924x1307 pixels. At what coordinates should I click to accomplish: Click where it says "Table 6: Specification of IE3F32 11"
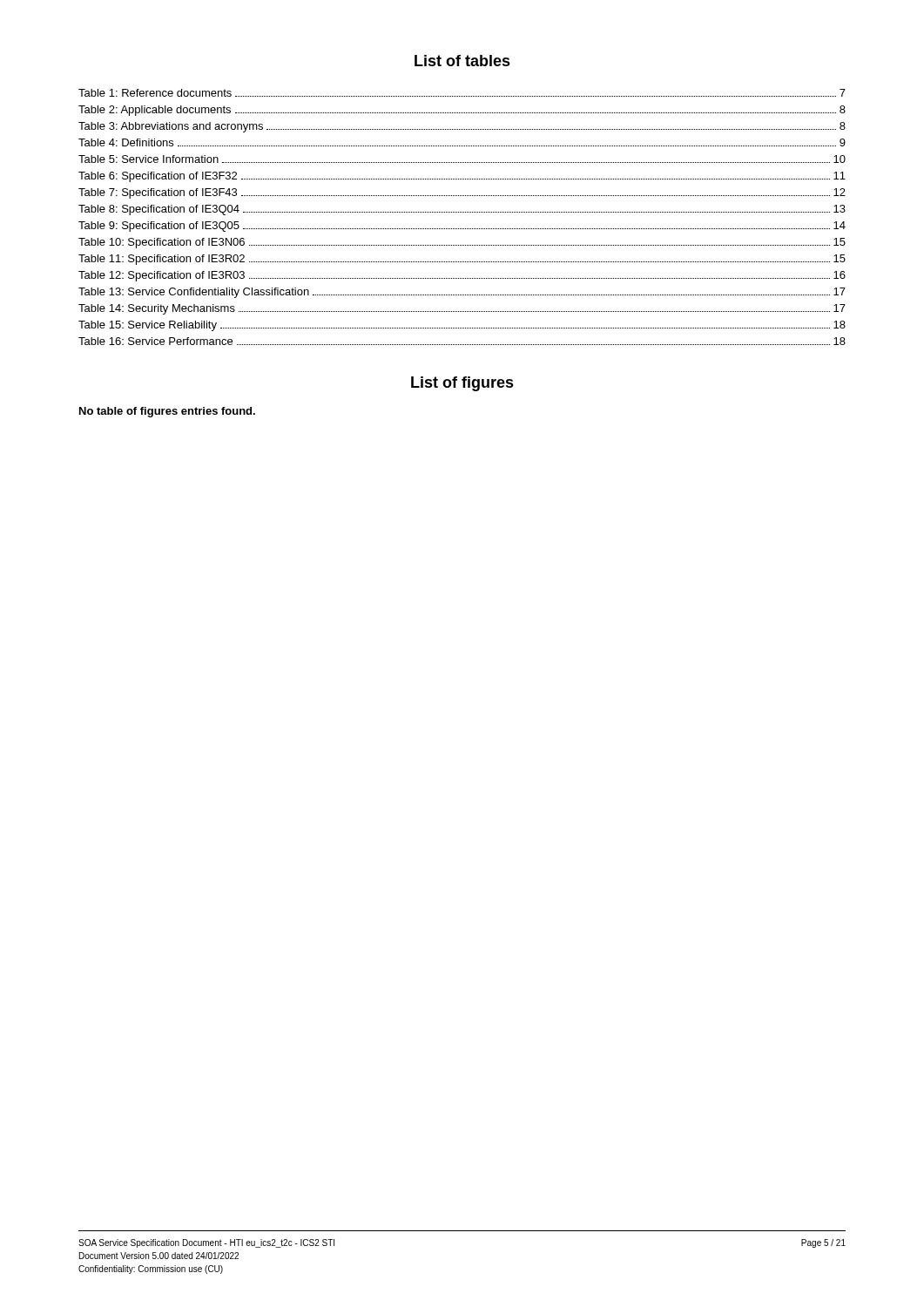[x=462, y=176]
